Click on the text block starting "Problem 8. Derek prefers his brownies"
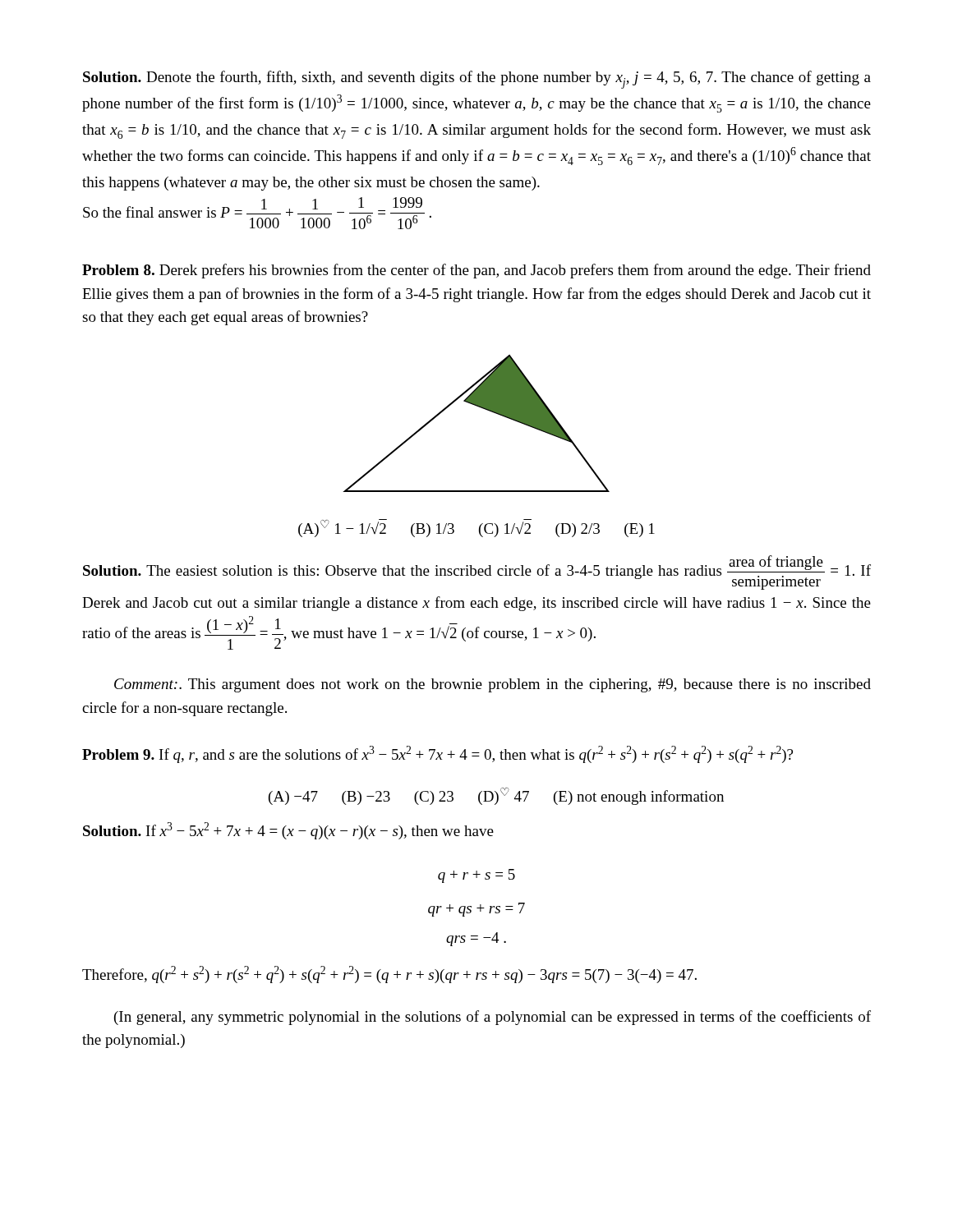 click(476, 294)
